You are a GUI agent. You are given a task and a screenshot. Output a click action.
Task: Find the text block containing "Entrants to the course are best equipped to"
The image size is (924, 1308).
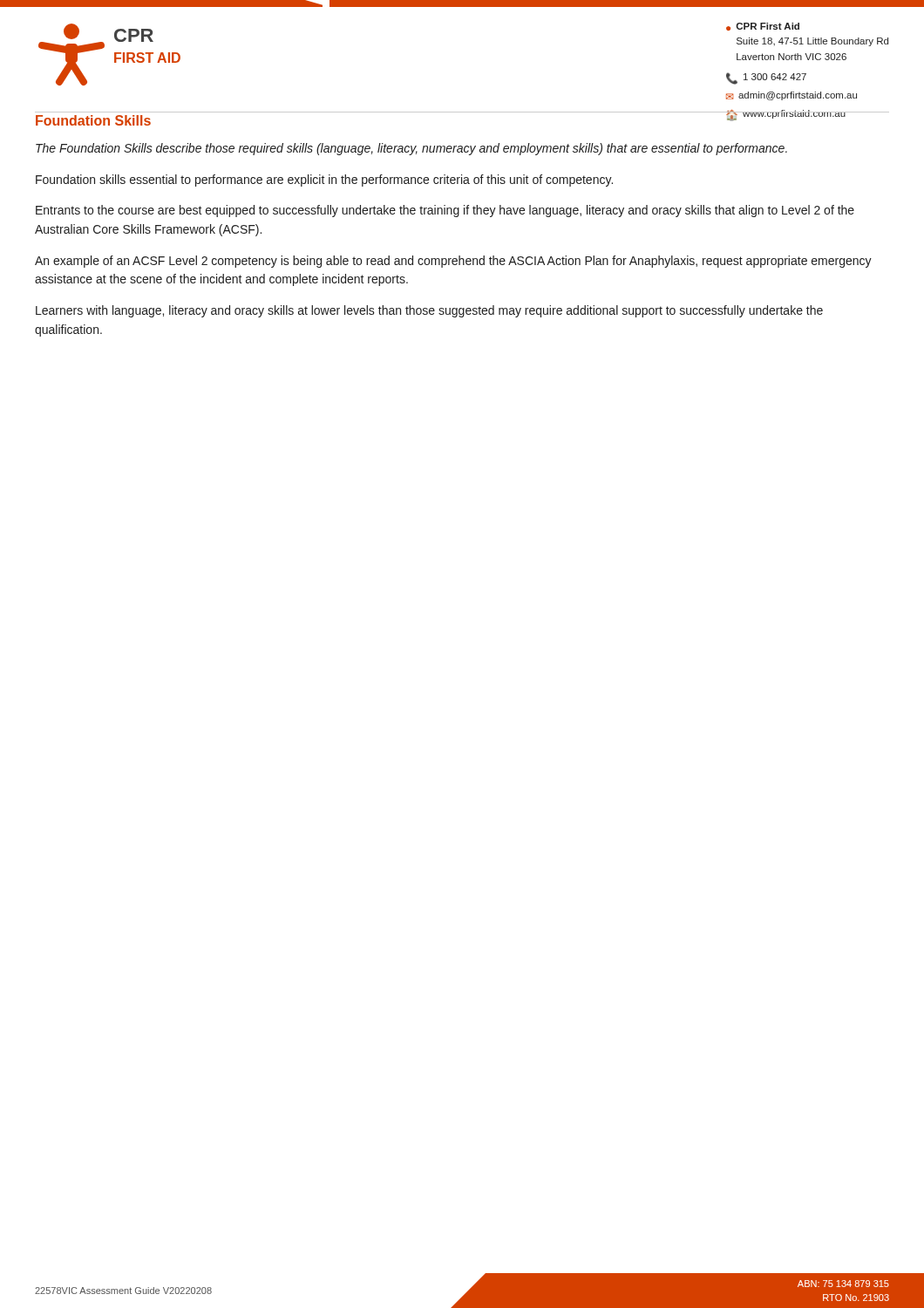point(445,220)
